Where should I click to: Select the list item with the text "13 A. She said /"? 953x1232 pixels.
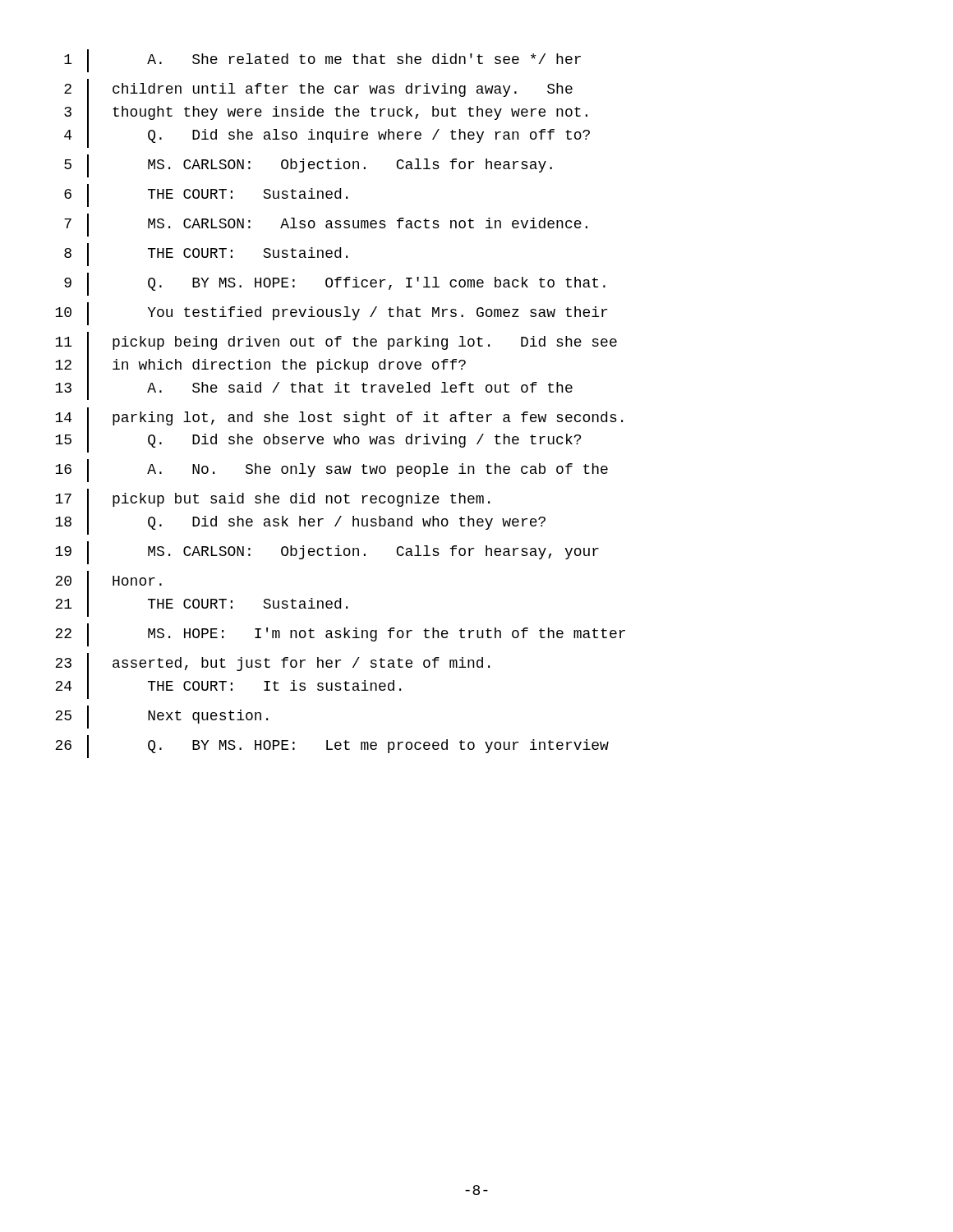click(x=468, y=389)
